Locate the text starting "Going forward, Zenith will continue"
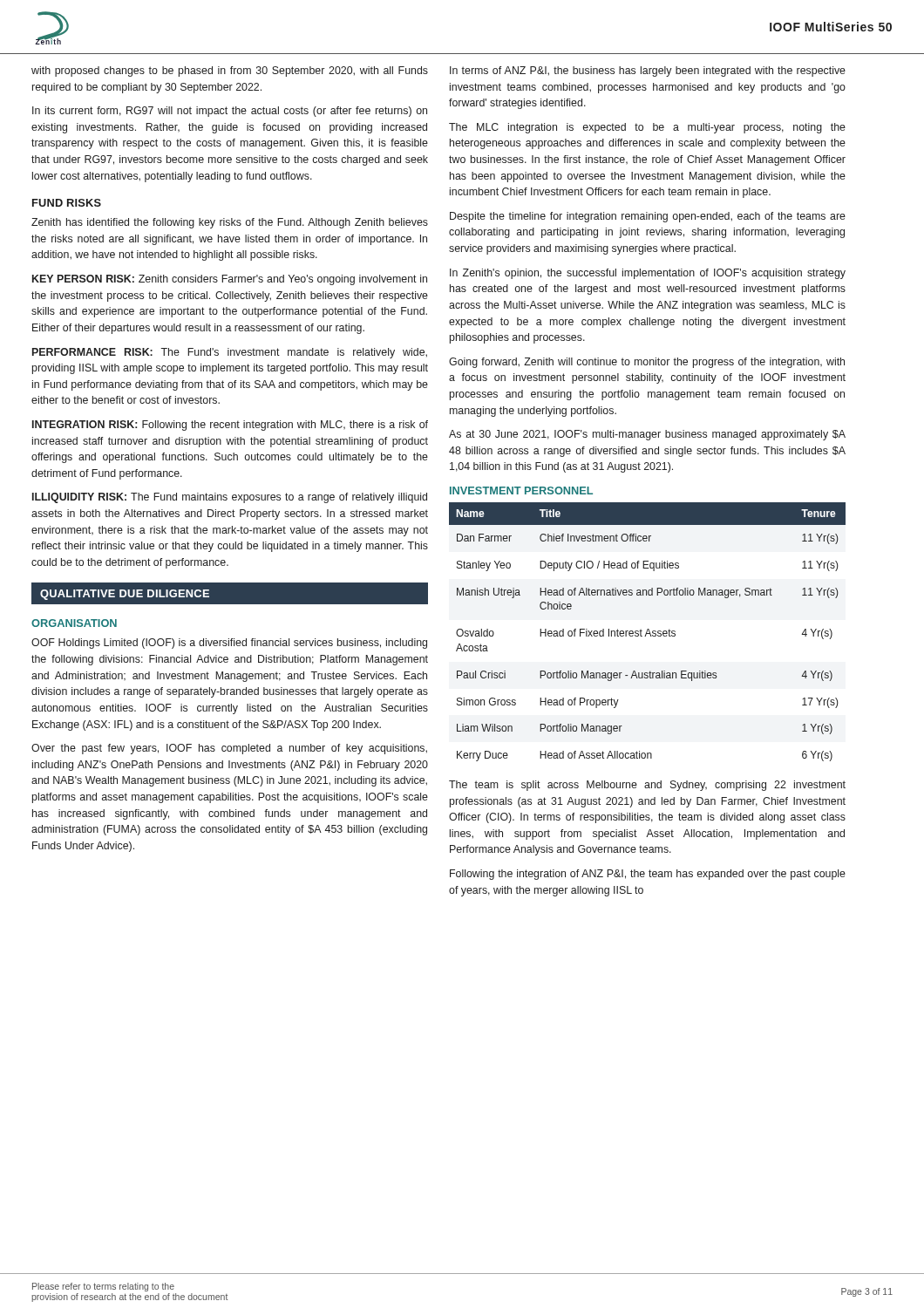The image size is (924, 1308). 647,386
